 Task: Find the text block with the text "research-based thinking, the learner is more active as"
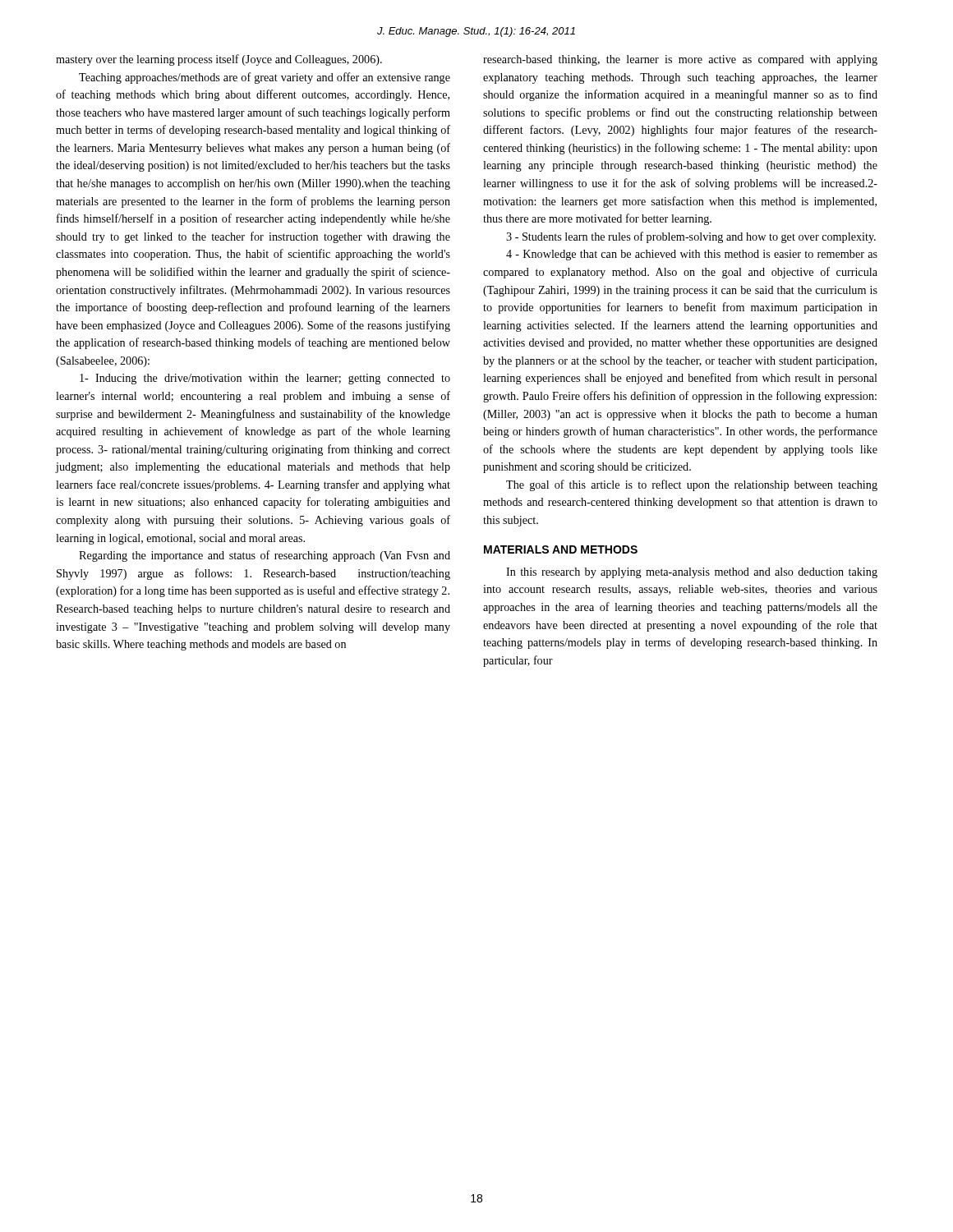point(680,290)
